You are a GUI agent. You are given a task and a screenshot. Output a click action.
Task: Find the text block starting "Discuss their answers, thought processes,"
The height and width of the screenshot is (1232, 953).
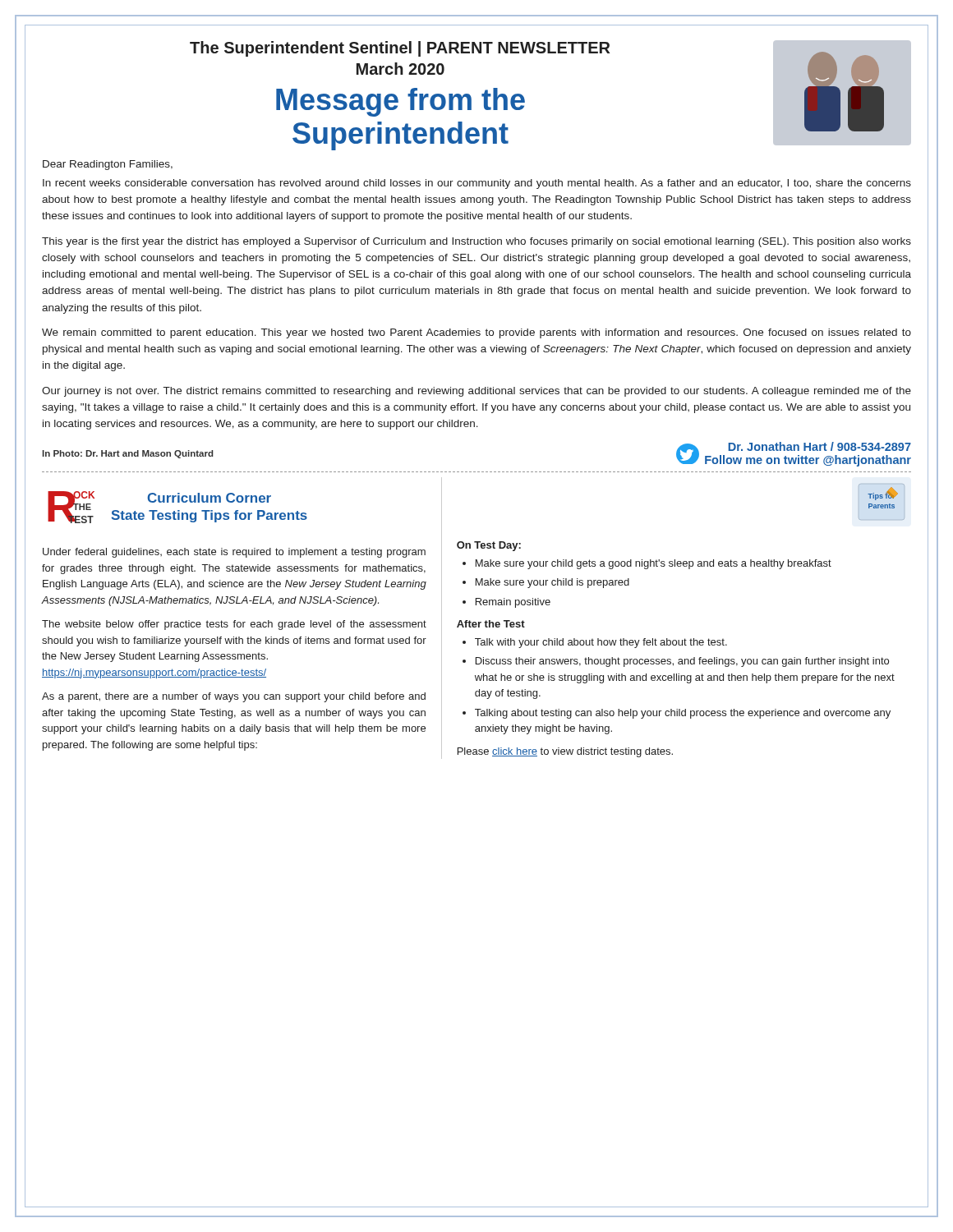click(x=684, y=677)
